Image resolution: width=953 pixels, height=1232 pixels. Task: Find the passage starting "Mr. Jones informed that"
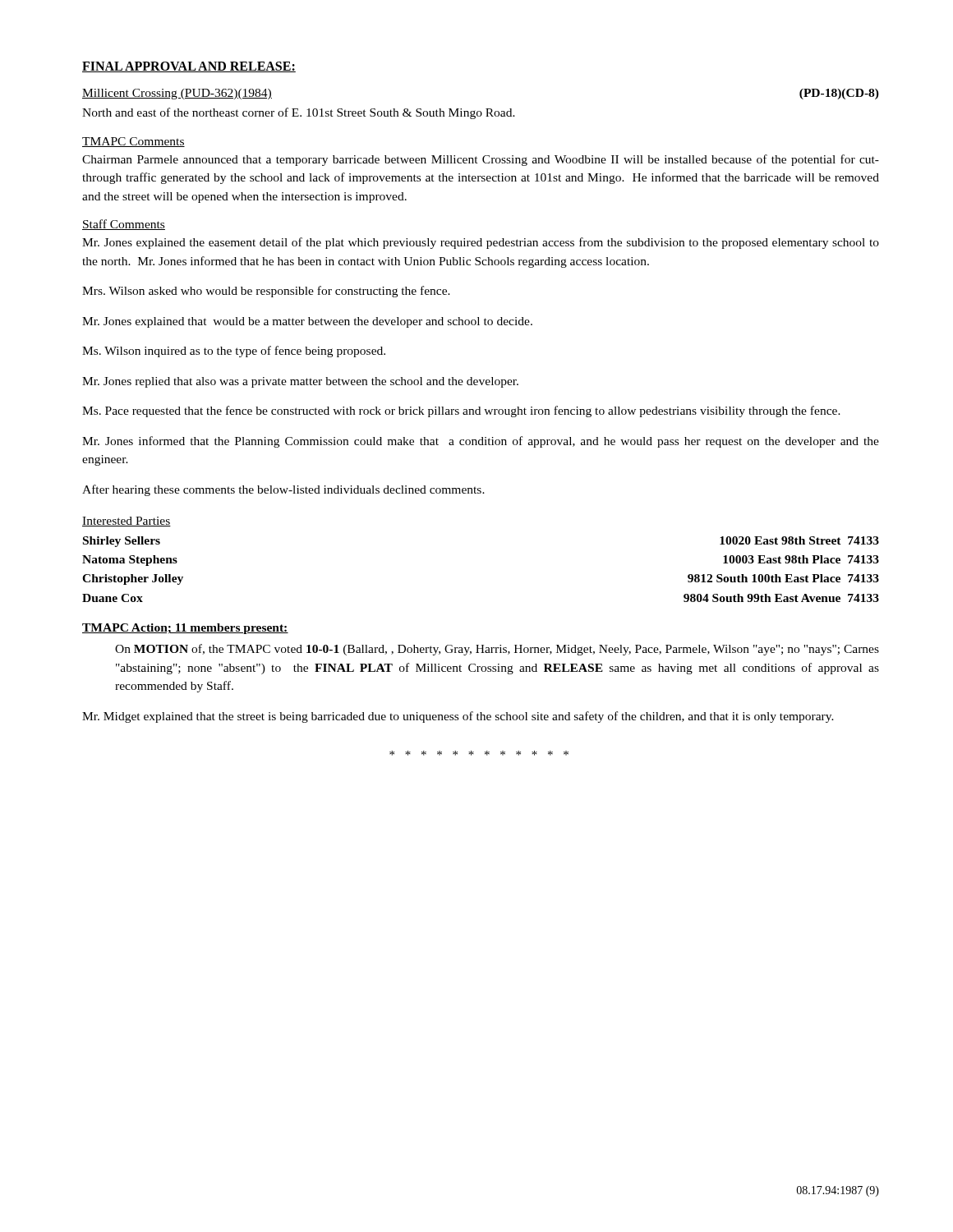(481, 450)
